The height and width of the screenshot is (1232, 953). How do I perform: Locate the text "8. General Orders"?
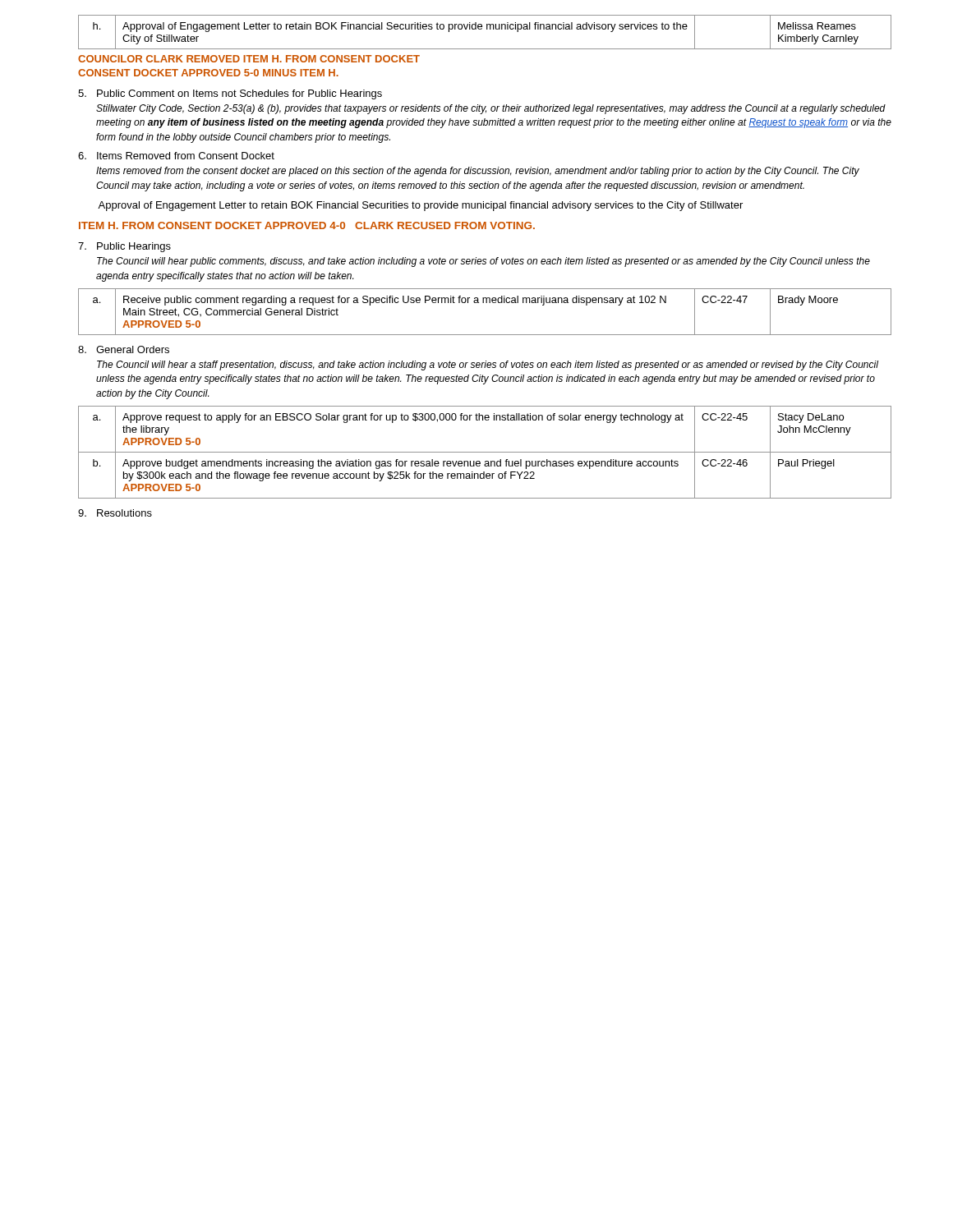pos(485,349)
